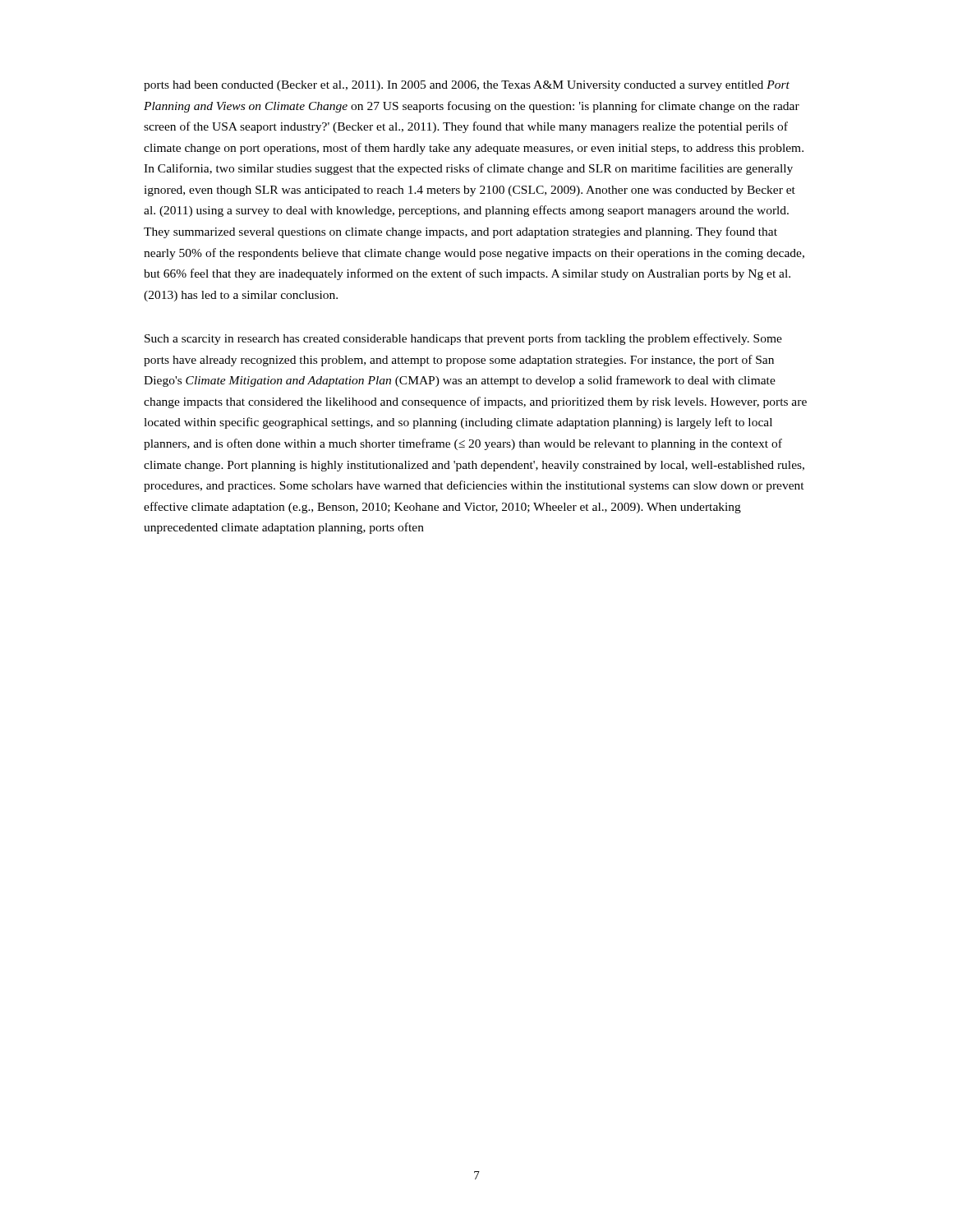Select the text starting "Such a scarcity in research"
The width and height of the screenshot is (953, 1232).
point(475,433)
